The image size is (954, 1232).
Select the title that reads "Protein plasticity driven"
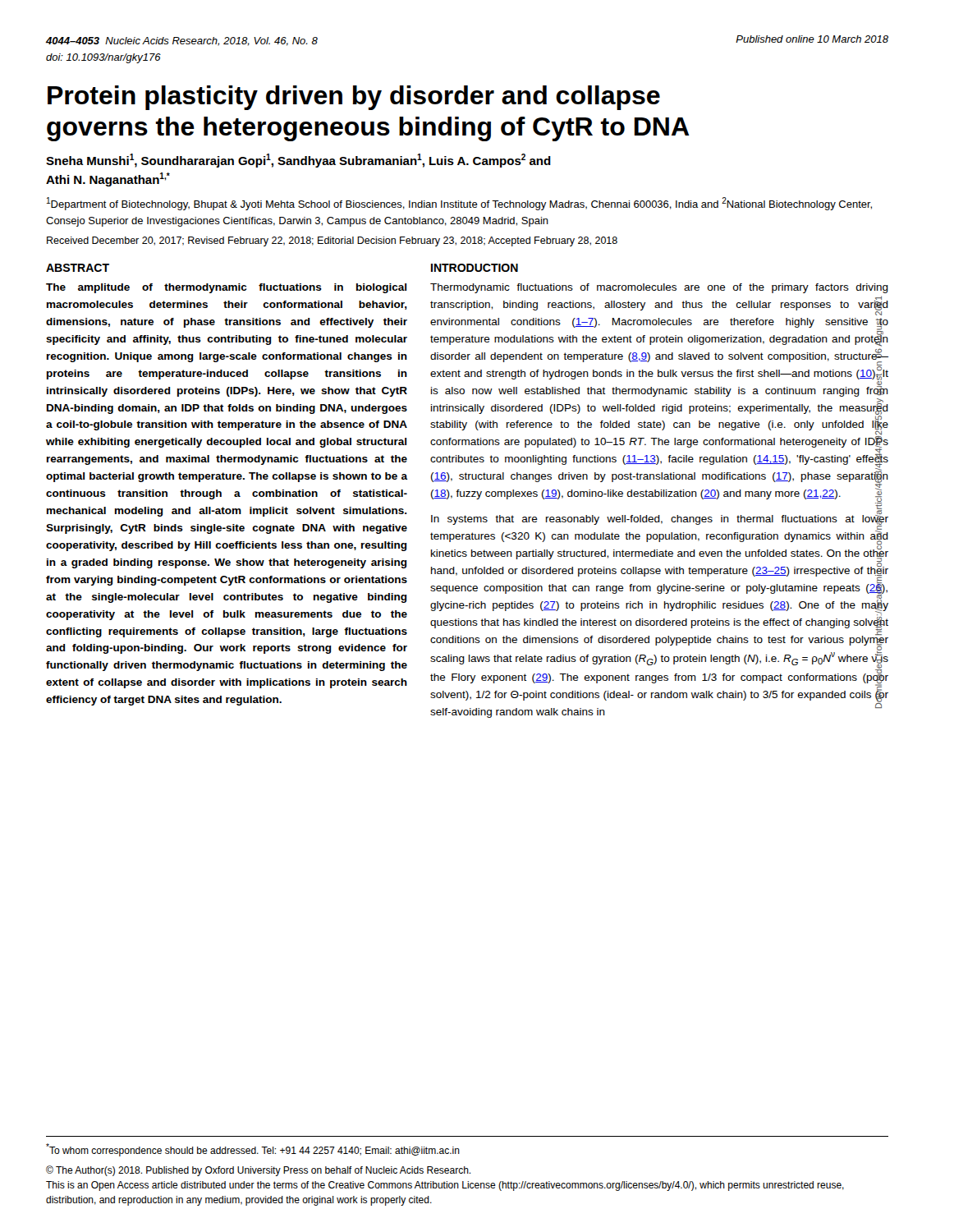tap(467, 111)
